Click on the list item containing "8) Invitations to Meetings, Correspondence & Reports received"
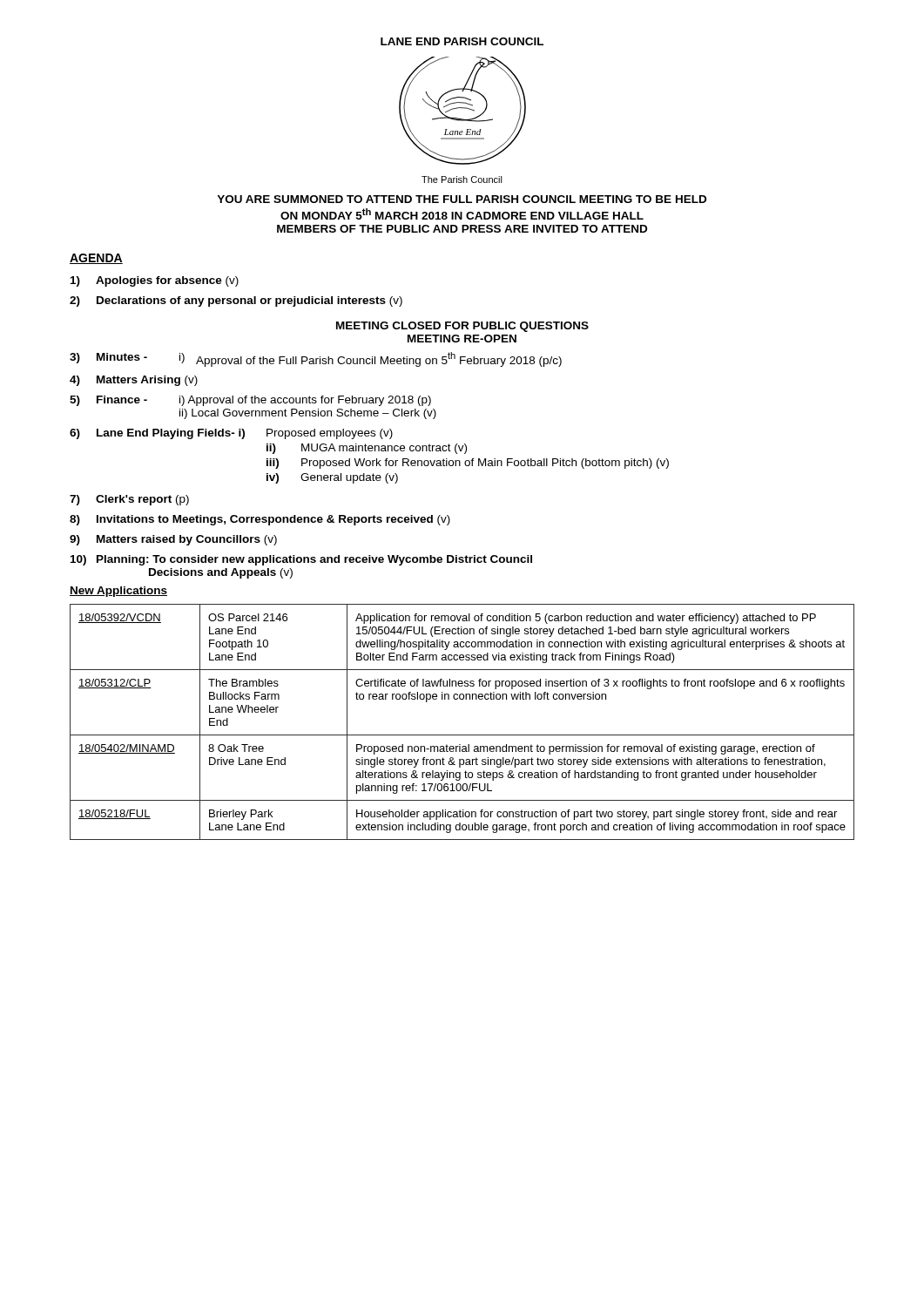 pyautogui.click(x=260, y=520)
